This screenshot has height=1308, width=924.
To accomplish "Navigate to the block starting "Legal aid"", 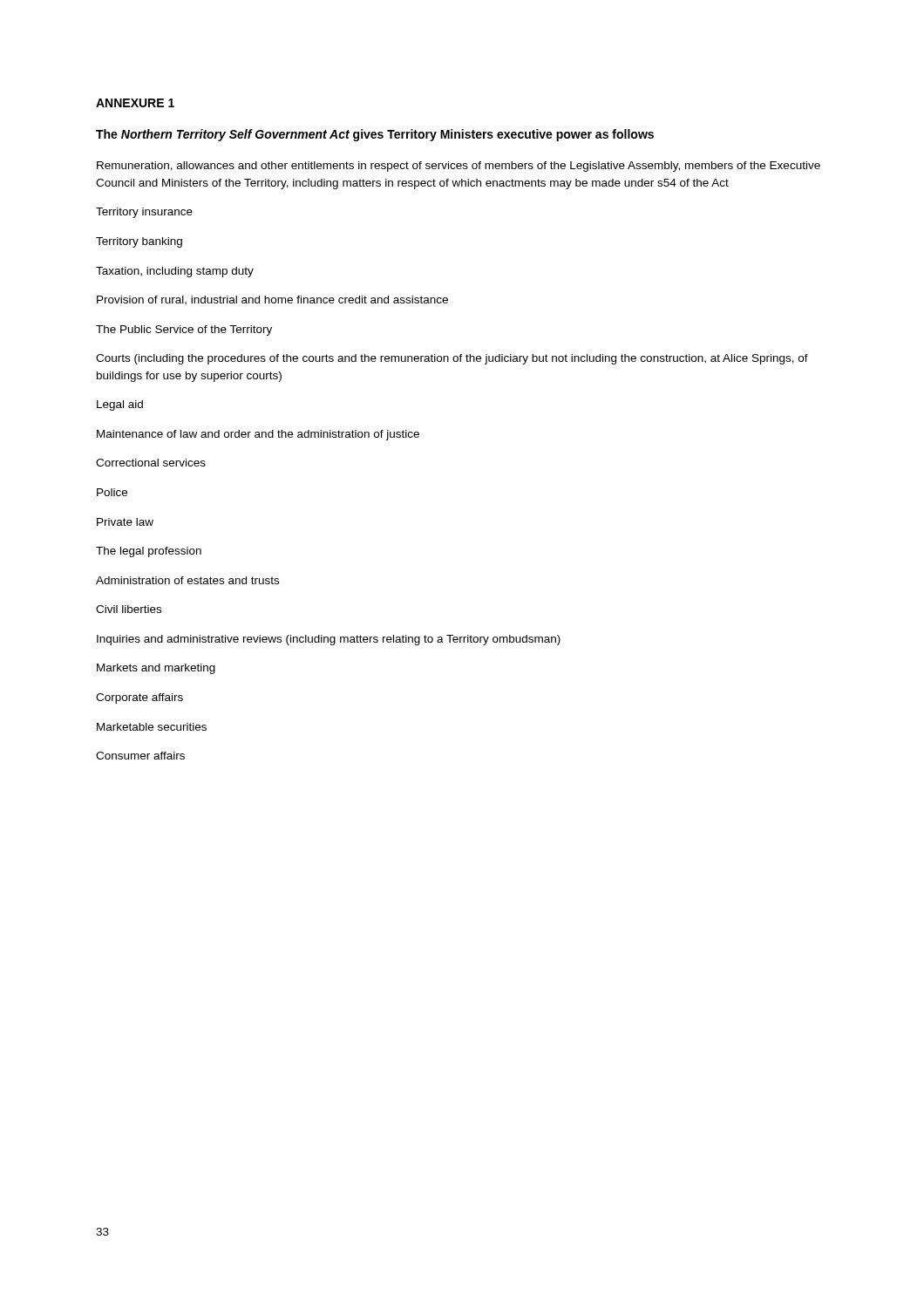I will [x=120, y=404].
